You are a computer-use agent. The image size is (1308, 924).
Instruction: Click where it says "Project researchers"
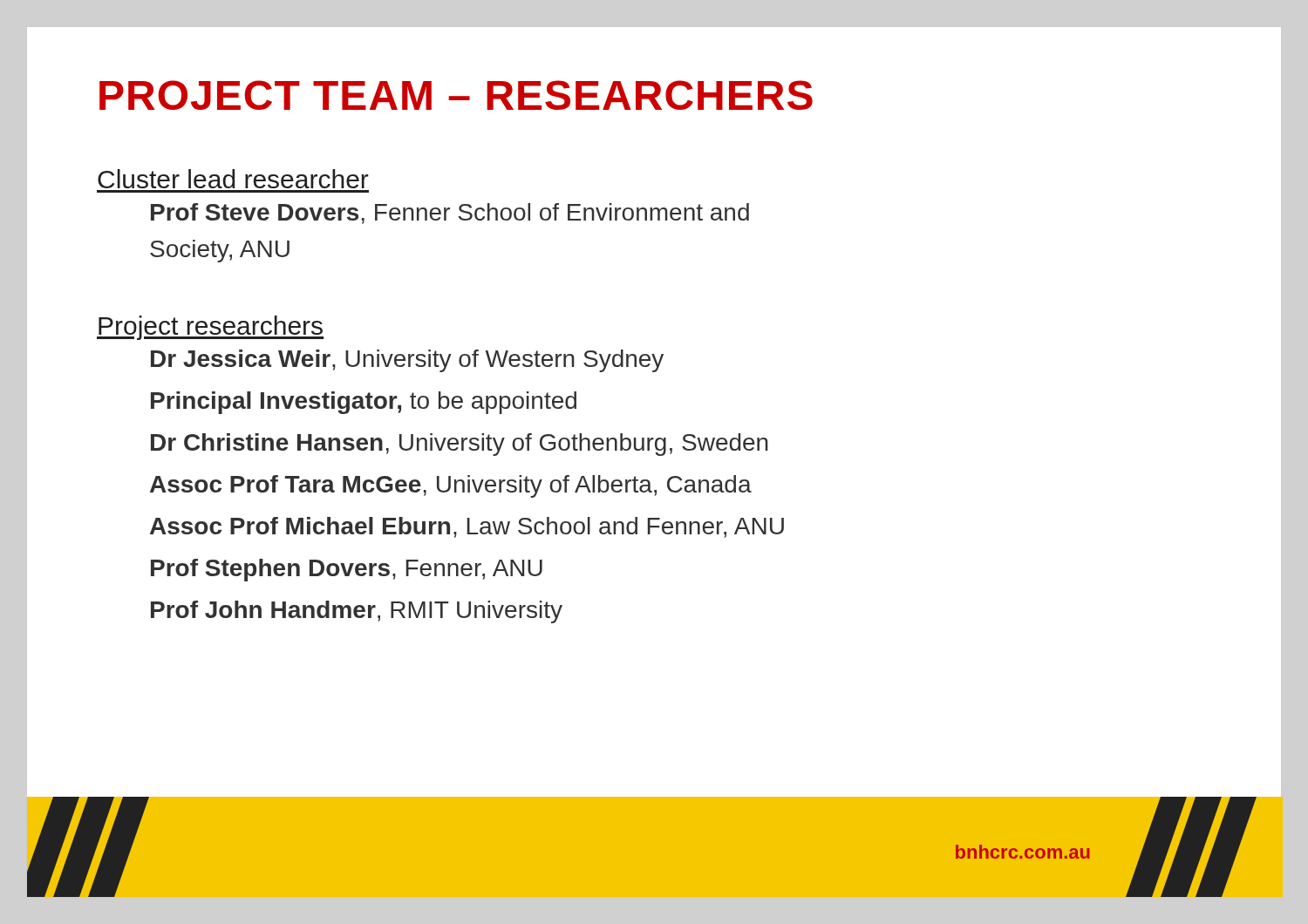pyautogui.click(x=210, y=325)
